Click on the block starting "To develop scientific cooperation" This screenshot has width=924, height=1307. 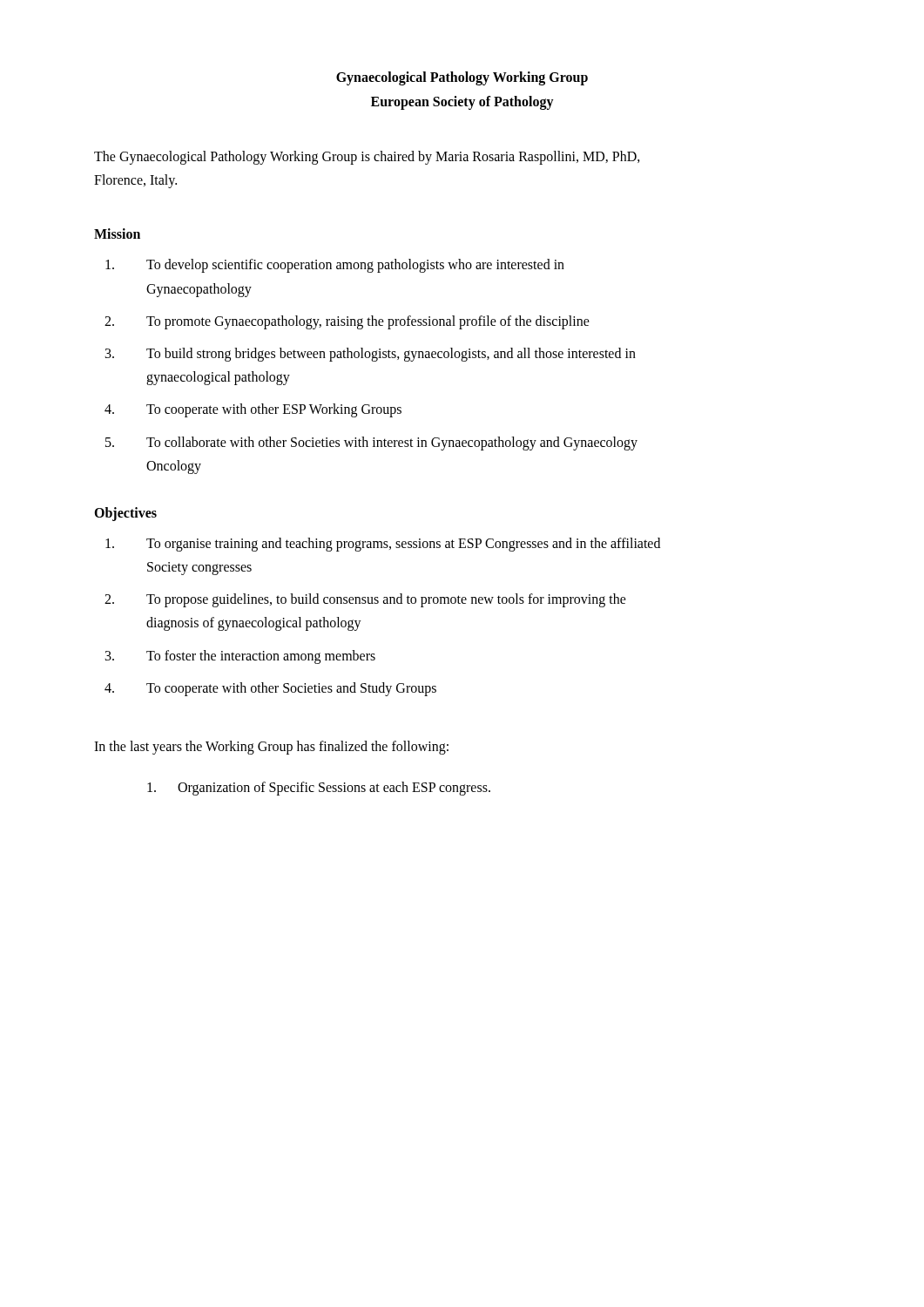click(x=462, y=277)
